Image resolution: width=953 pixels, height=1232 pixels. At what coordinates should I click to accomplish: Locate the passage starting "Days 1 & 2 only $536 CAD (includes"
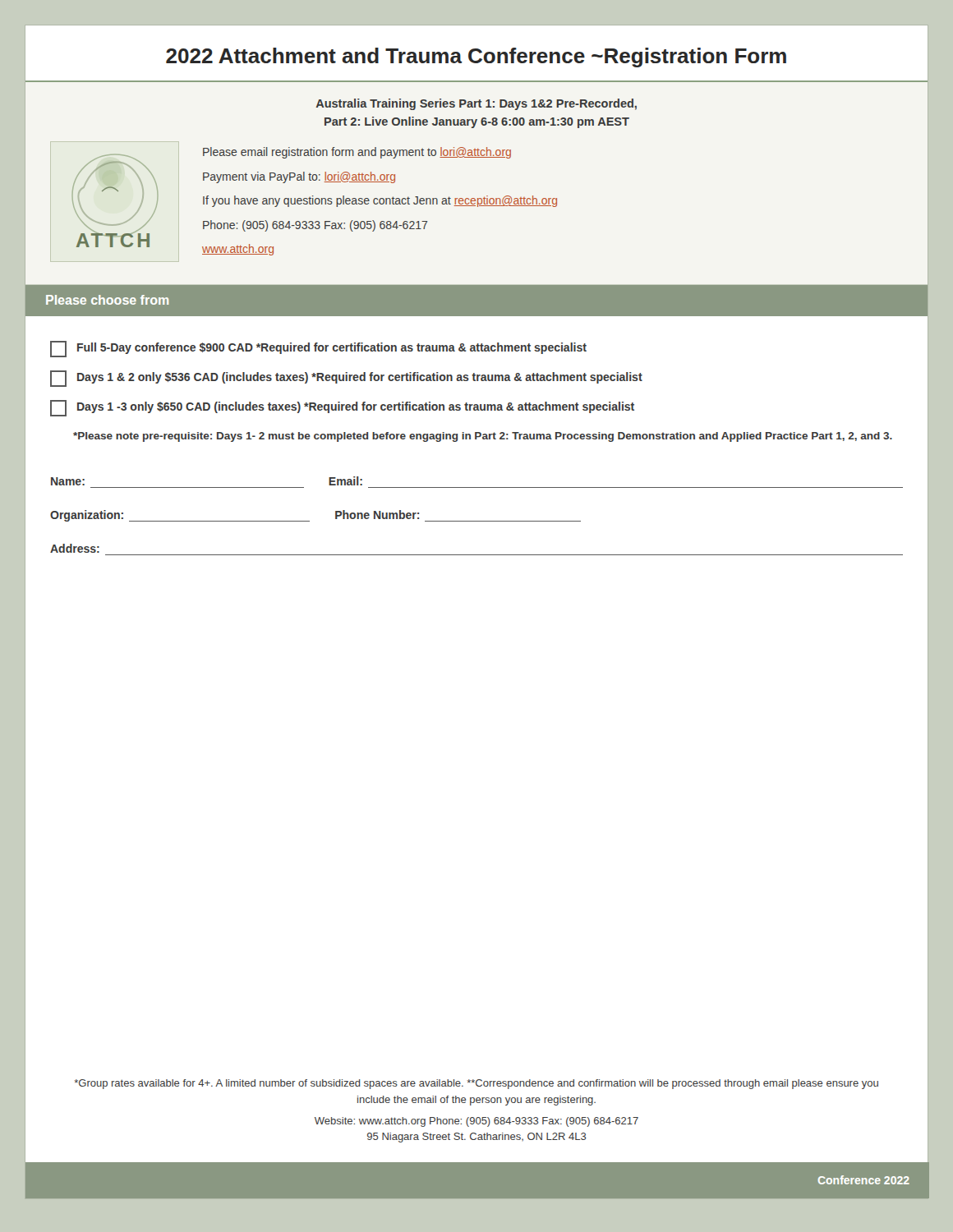point(346,378)
